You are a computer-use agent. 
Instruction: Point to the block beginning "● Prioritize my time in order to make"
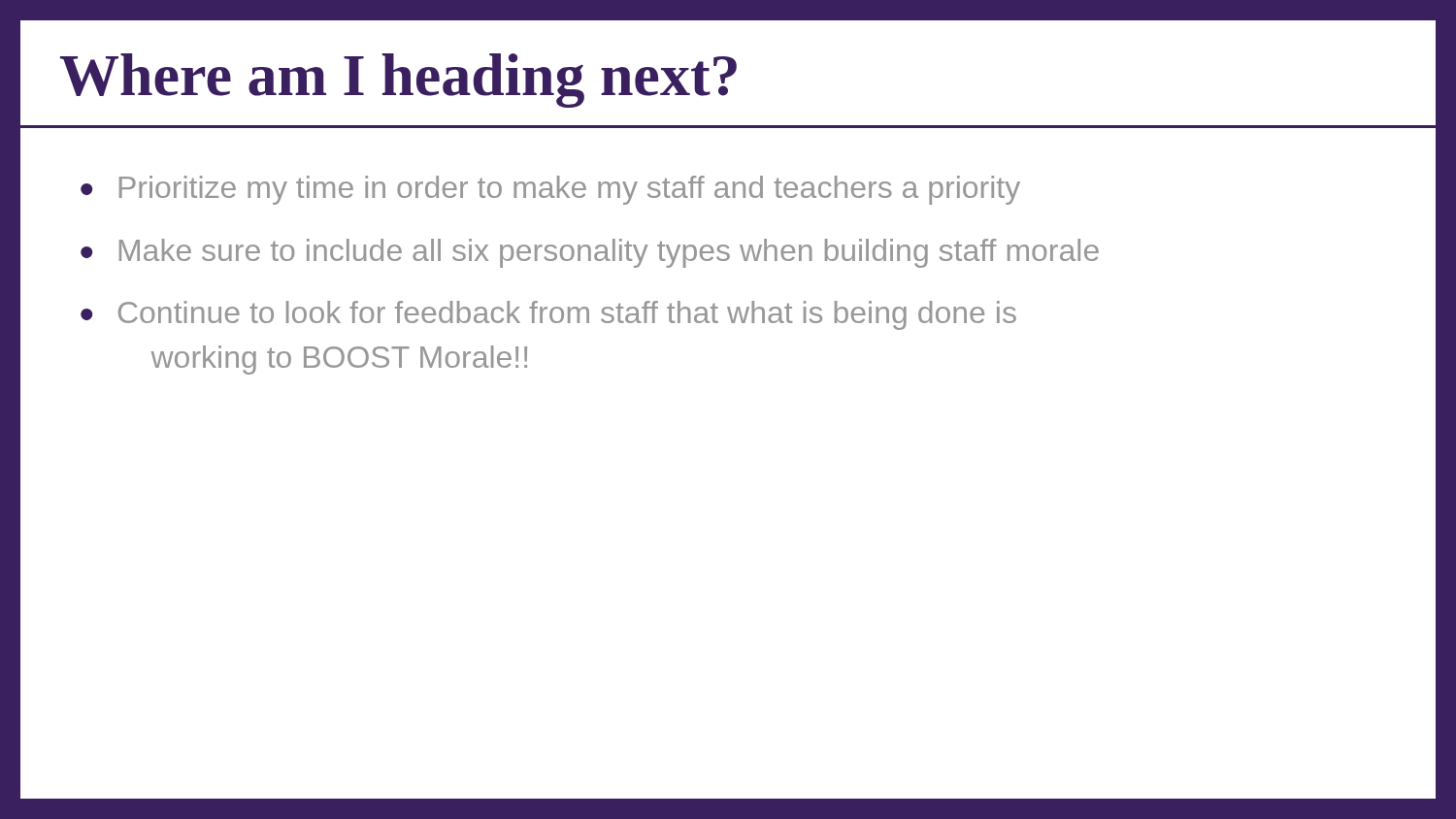click(549, 188)
